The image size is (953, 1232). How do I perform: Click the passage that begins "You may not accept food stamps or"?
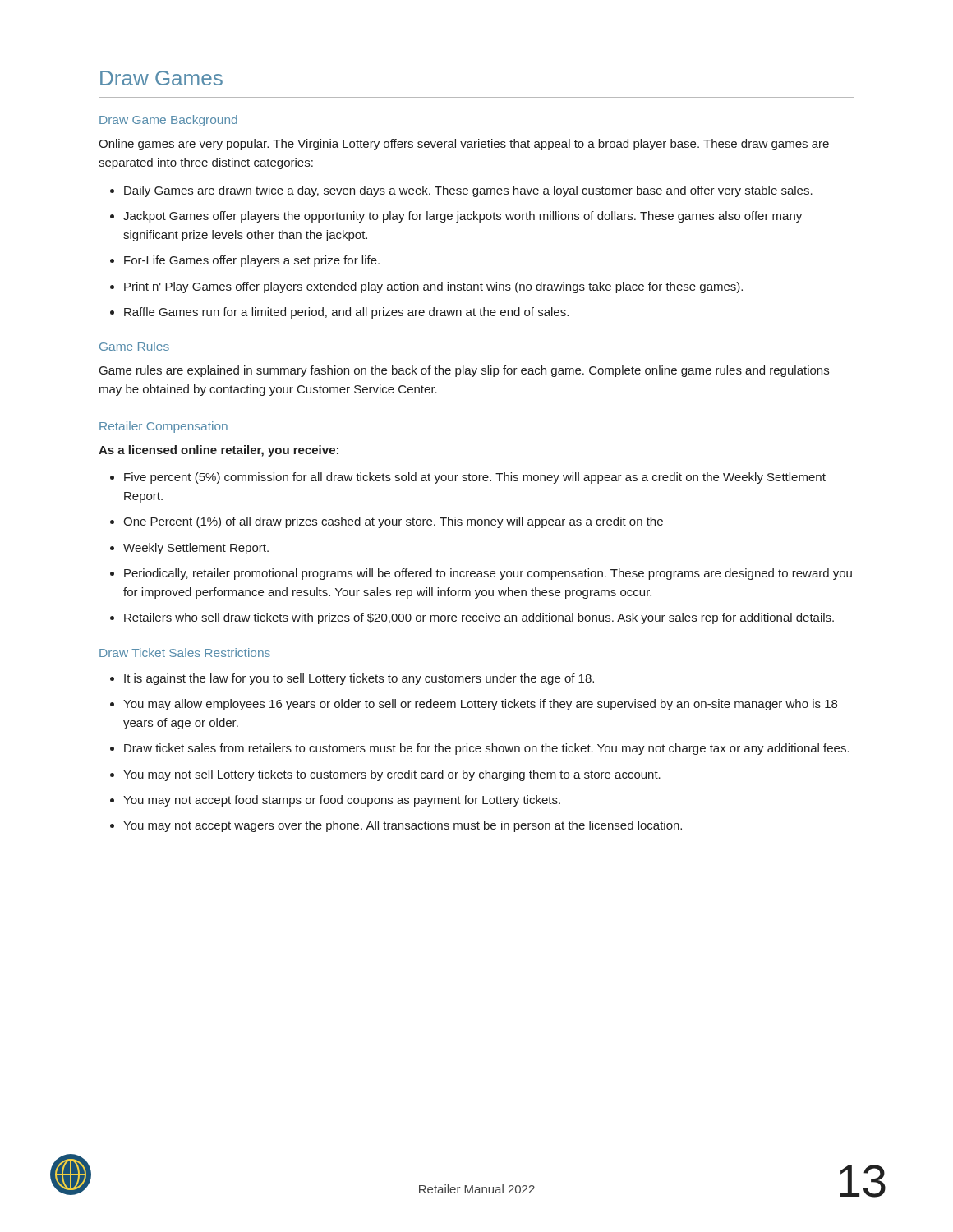342,799
